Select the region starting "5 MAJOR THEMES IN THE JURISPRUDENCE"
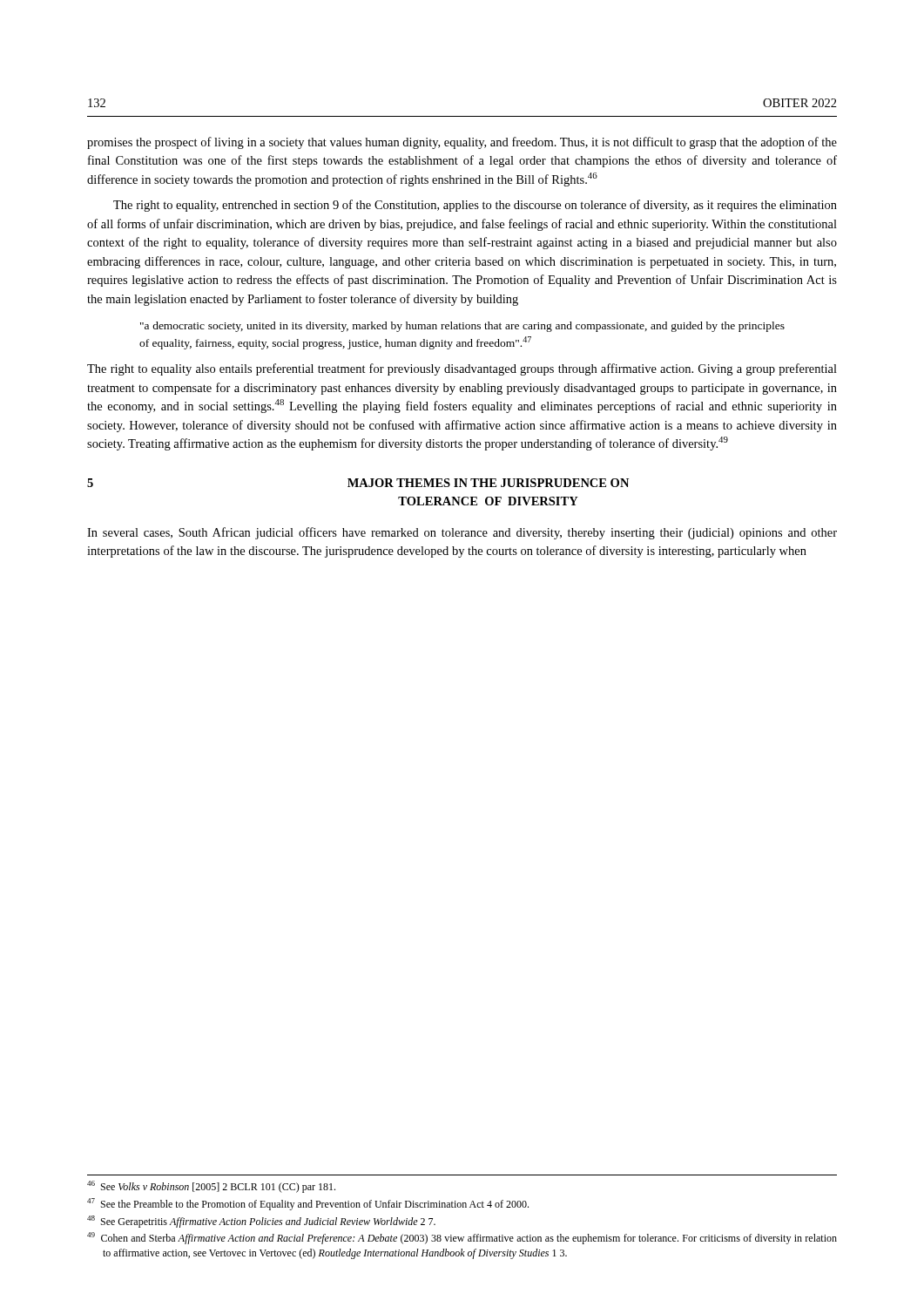Image resolution: width=924 pixels, height=1307 pixels. pyautogui.click(x=462, y=493)
